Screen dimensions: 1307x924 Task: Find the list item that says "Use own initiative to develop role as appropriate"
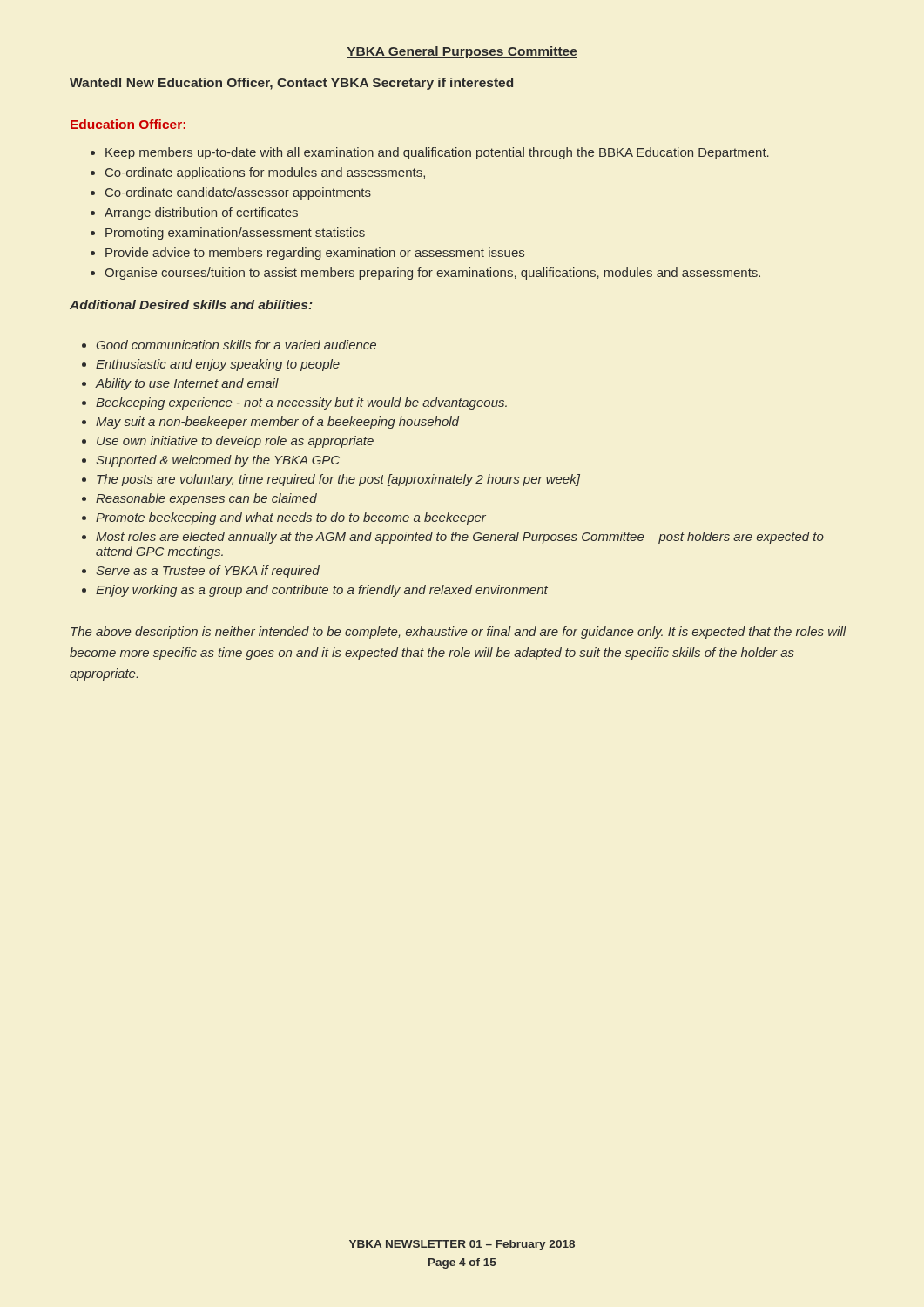click(235, 440)
